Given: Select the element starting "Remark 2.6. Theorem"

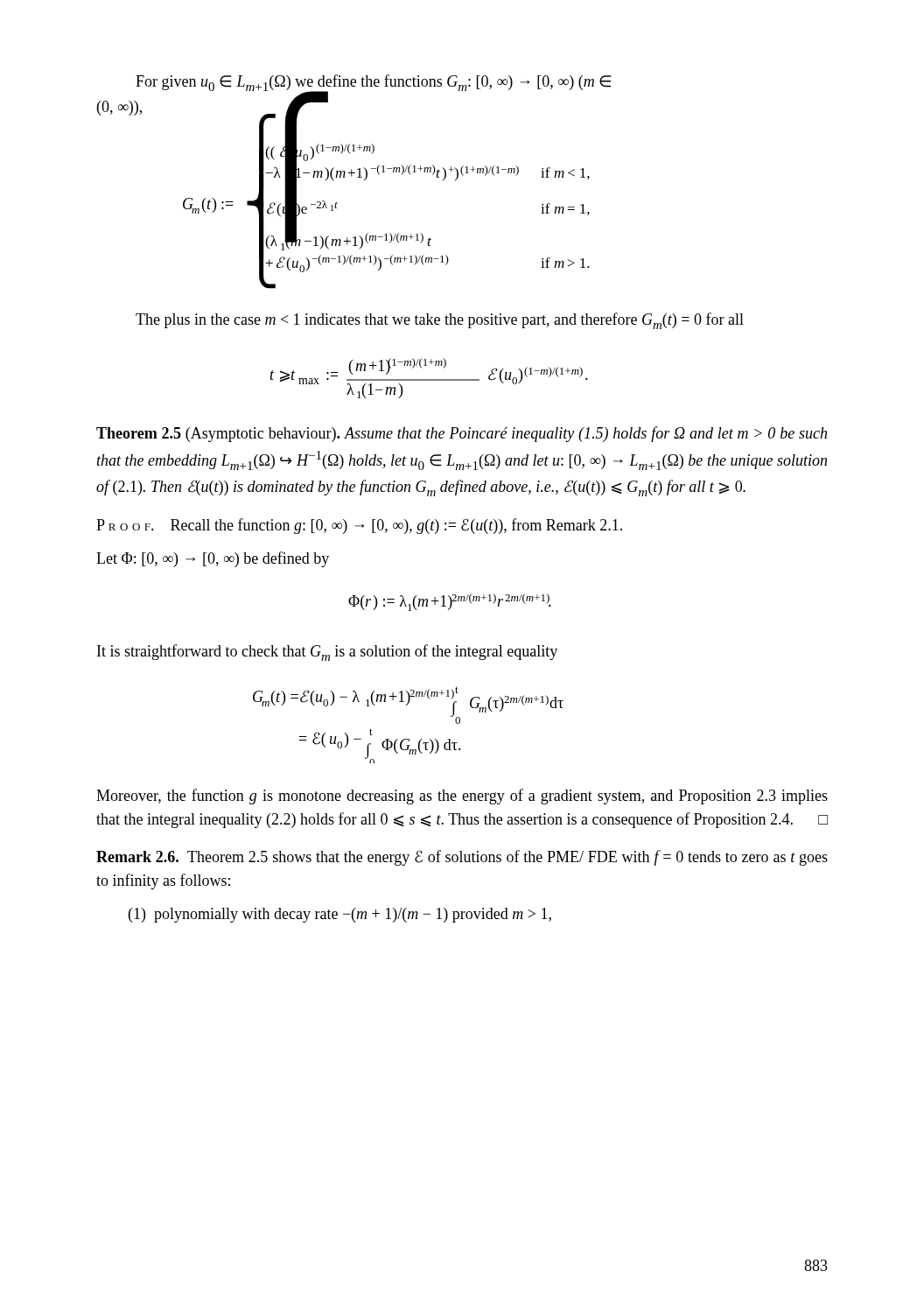Looking at the screenshot, I should 462,869.
